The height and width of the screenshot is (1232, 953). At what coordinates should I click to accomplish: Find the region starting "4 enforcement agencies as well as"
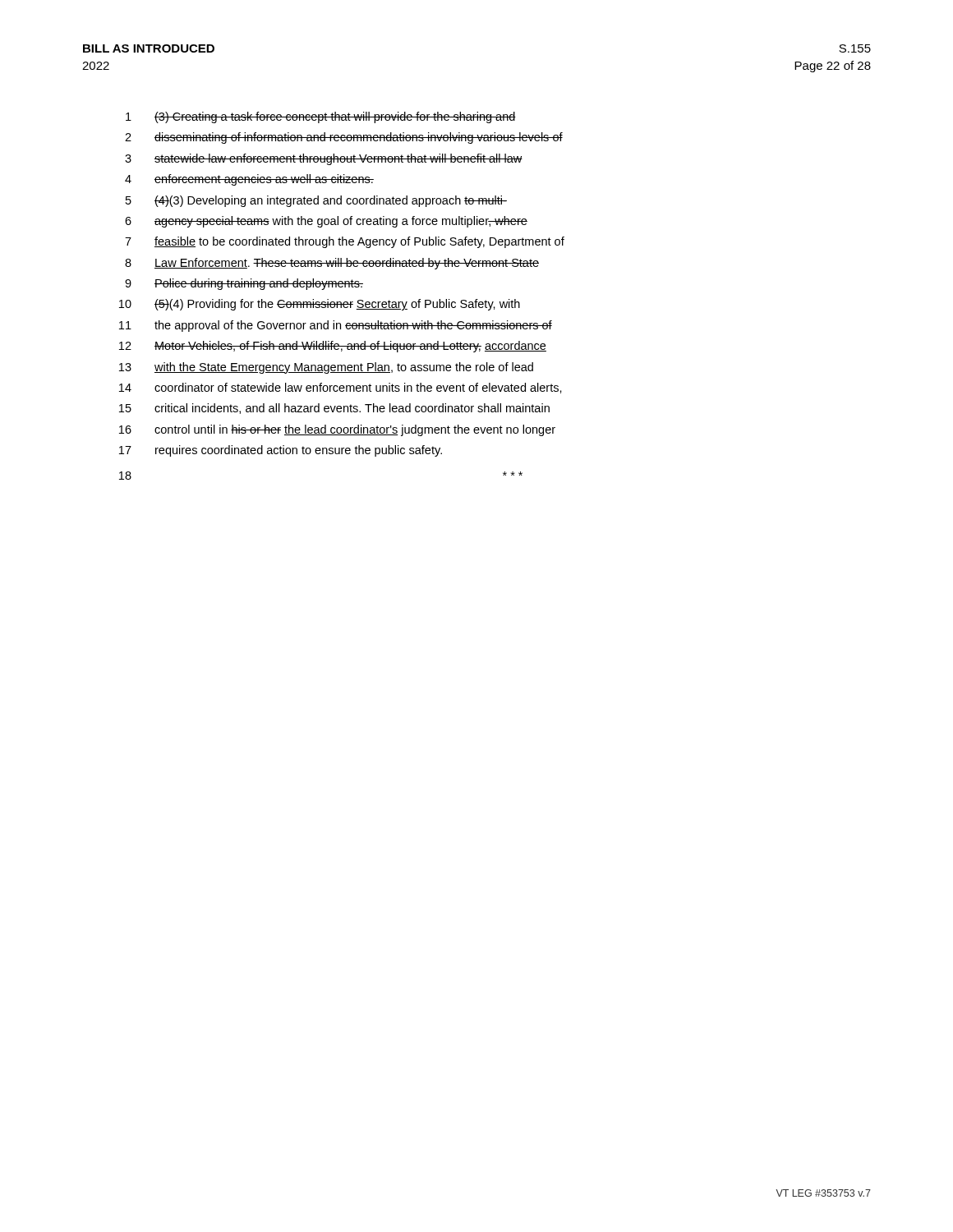coord(249,180)
